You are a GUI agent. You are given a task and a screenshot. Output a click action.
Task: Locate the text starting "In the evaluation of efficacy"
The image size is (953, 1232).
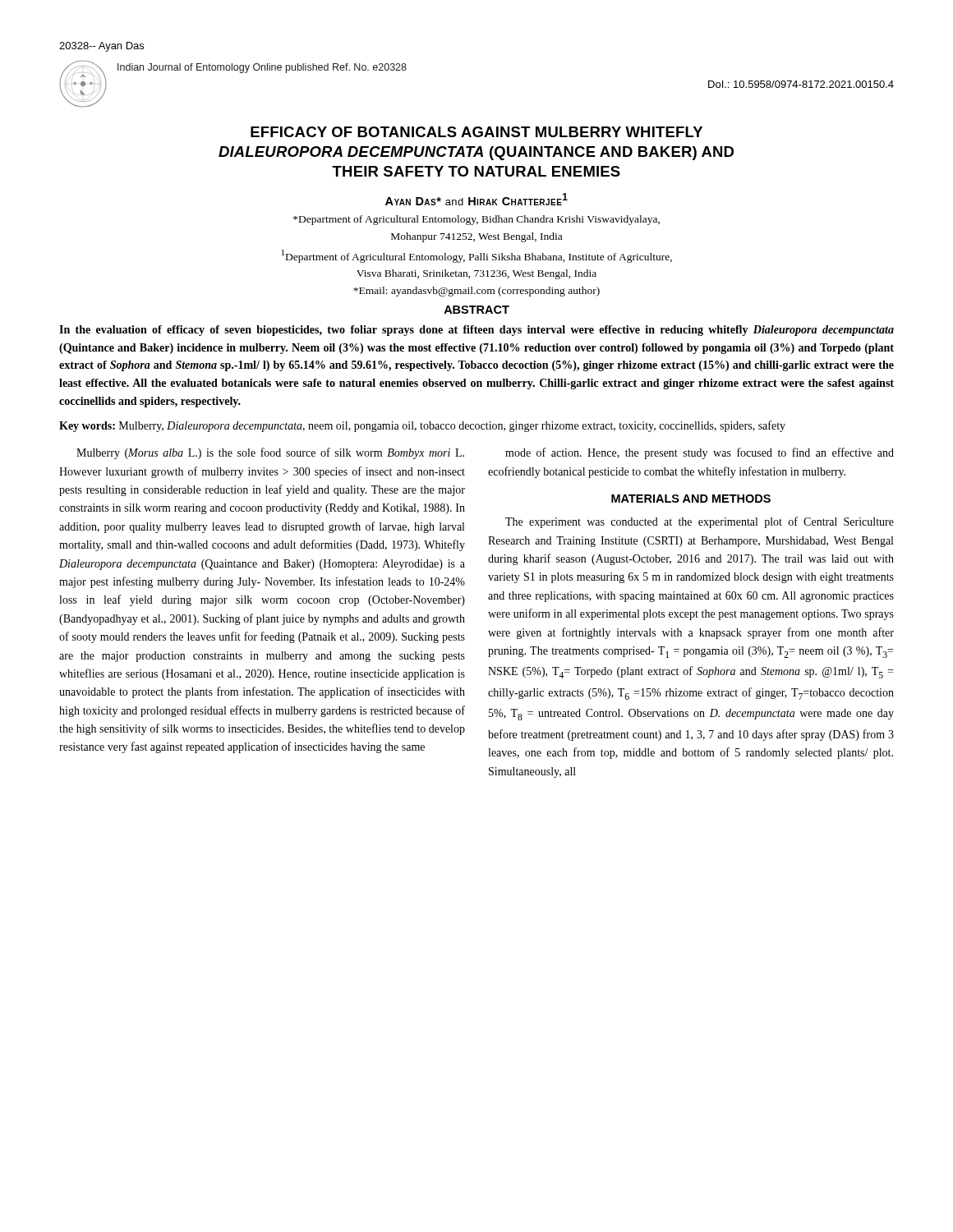[476, 365]
